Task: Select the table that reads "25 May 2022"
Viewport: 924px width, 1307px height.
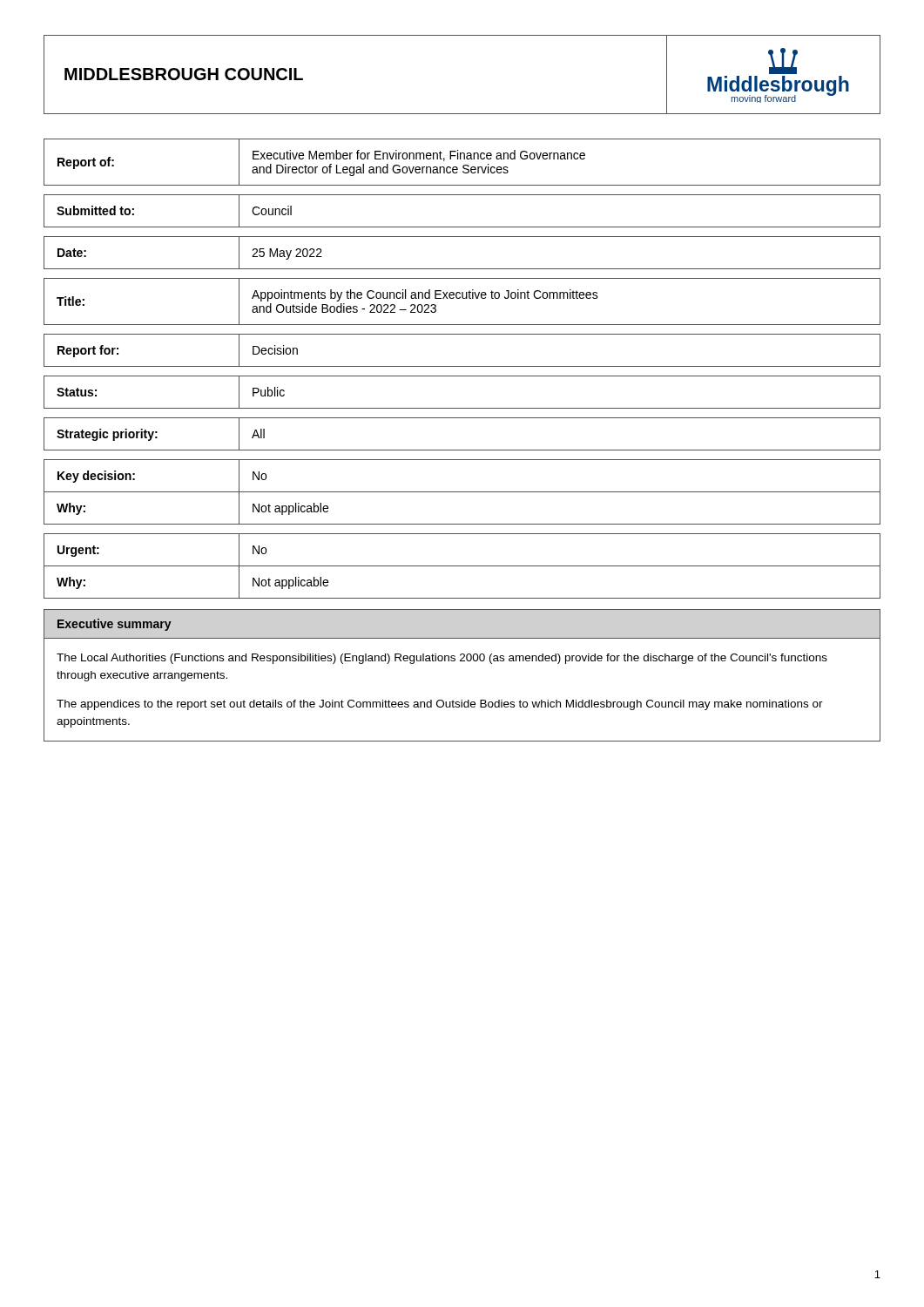Action: click(462, 369)
